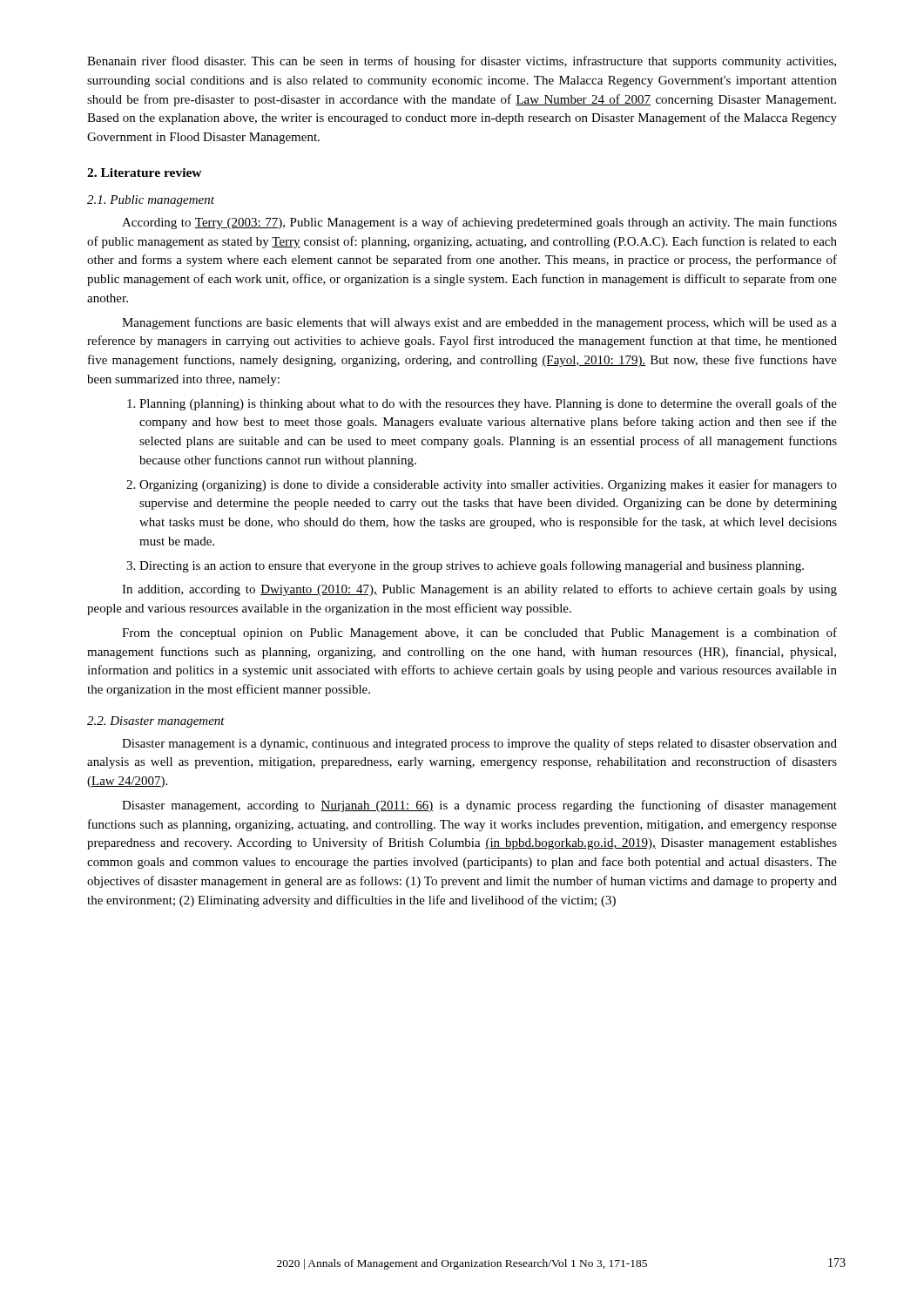The width and height of the screenshot is (924, 1307).
Task: Locate the text block that says "Disaster management is"
Action: coord(462,822)
